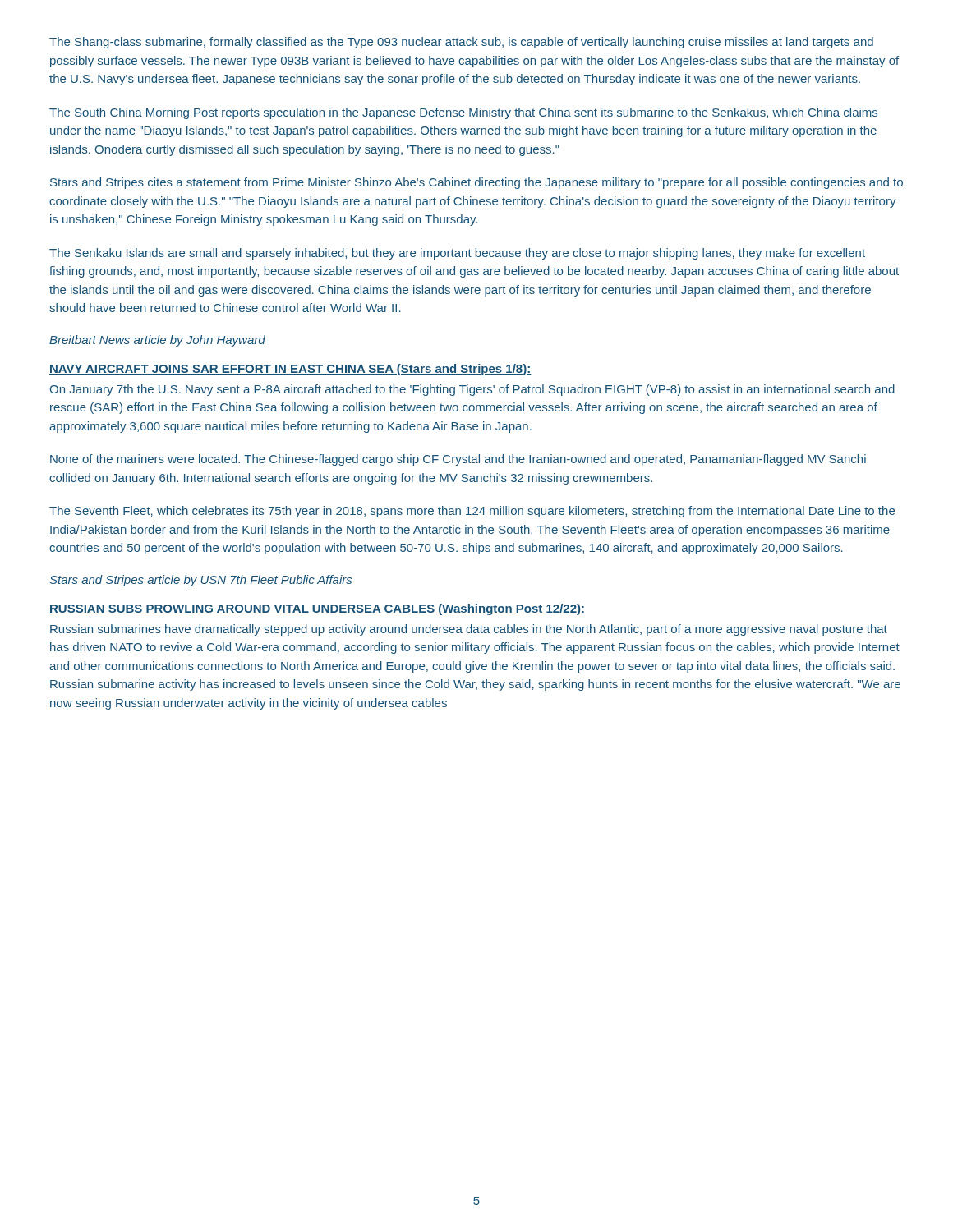
Task: Find the block on this page that starts "Russian submarines have dramatically stepped up activity around"
Action: tap(475, 665)
